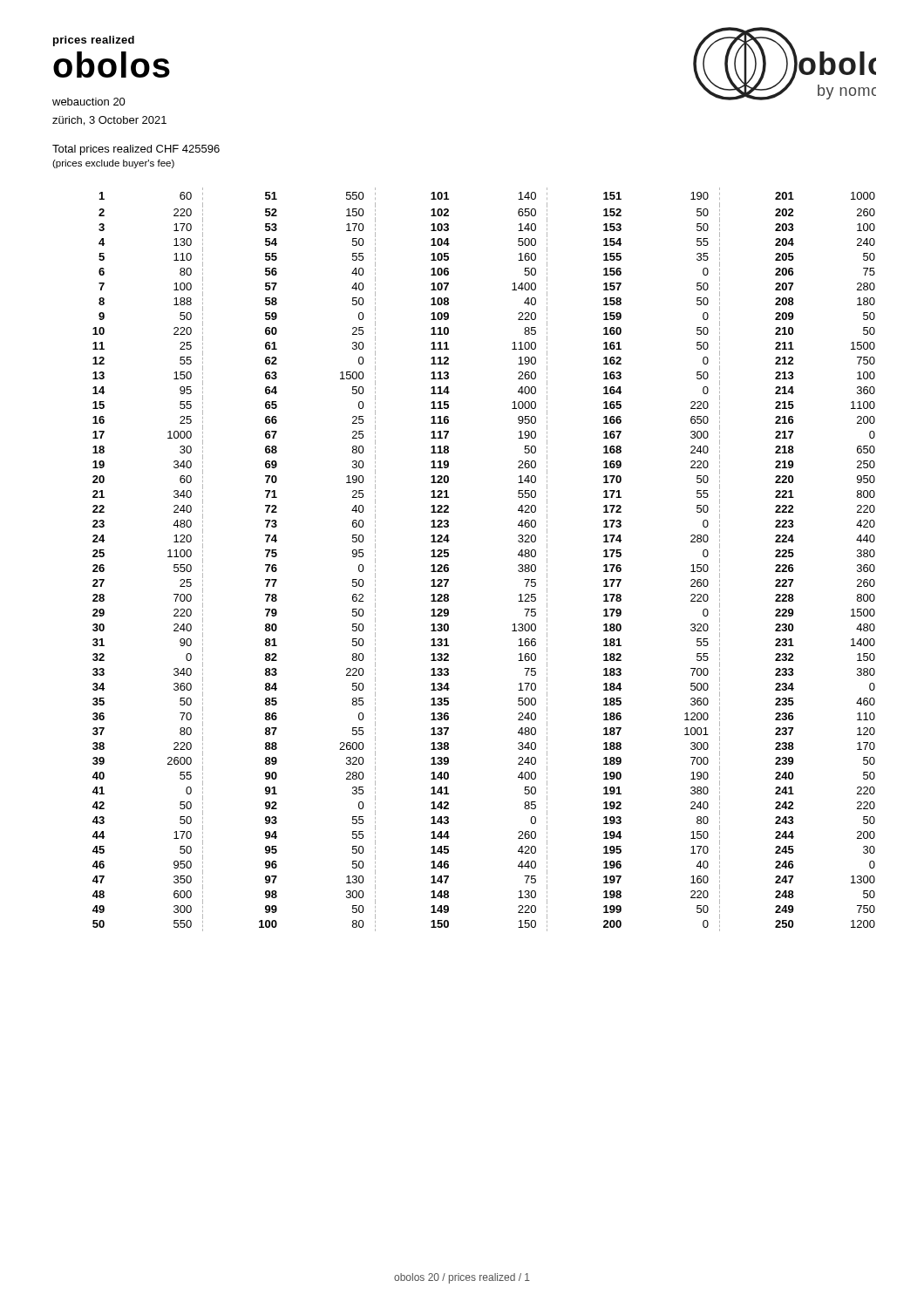Image resolution: width=924 pixels, height=1308 pixels.
Task: Click on the text with the text "(prices exclude buyer's fee)"
Action: pyautogui.click(x=113, y=163)
